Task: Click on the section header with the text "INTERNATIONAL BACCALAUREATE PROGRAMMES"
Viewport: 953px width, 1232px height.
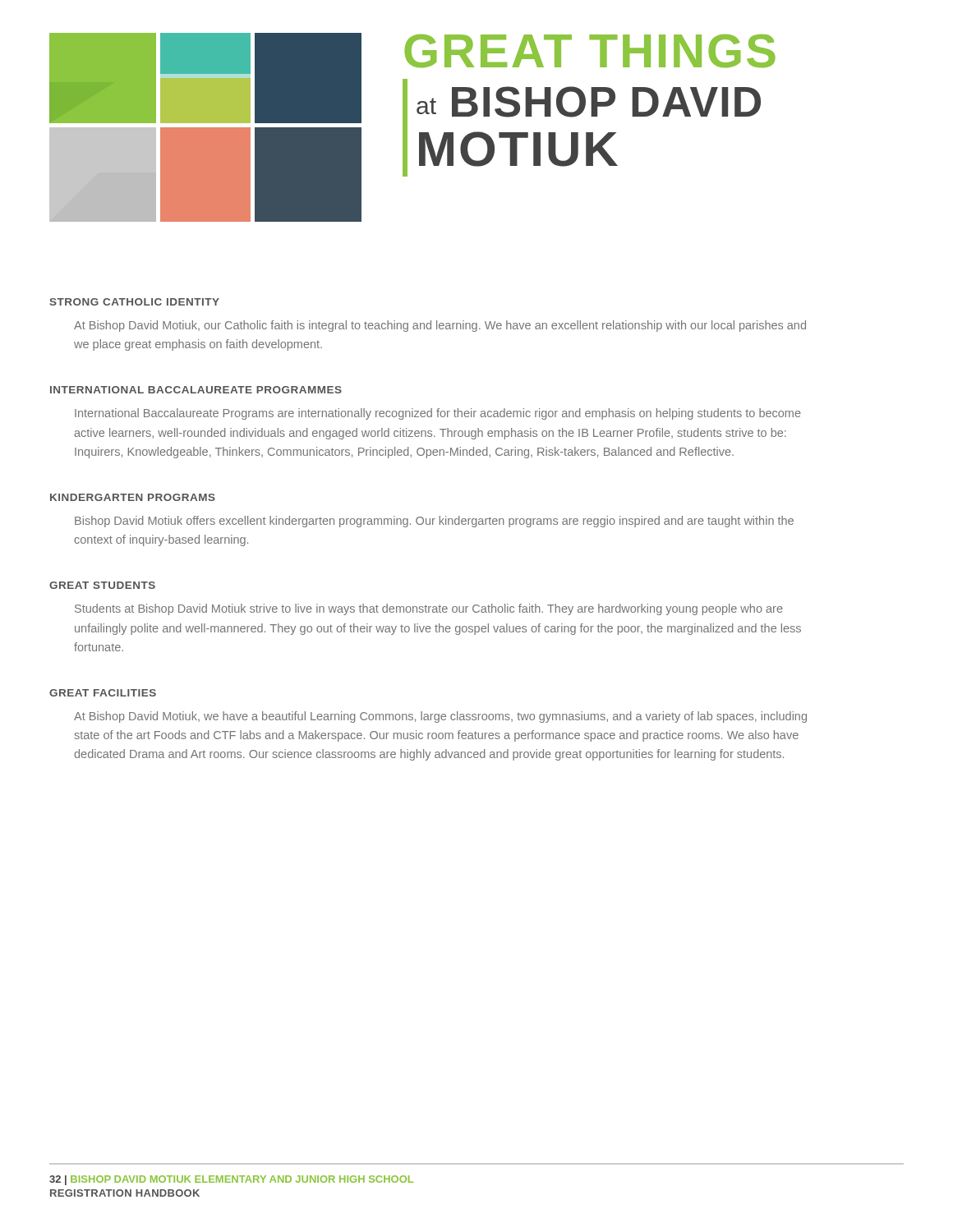Action: (196, 390)
